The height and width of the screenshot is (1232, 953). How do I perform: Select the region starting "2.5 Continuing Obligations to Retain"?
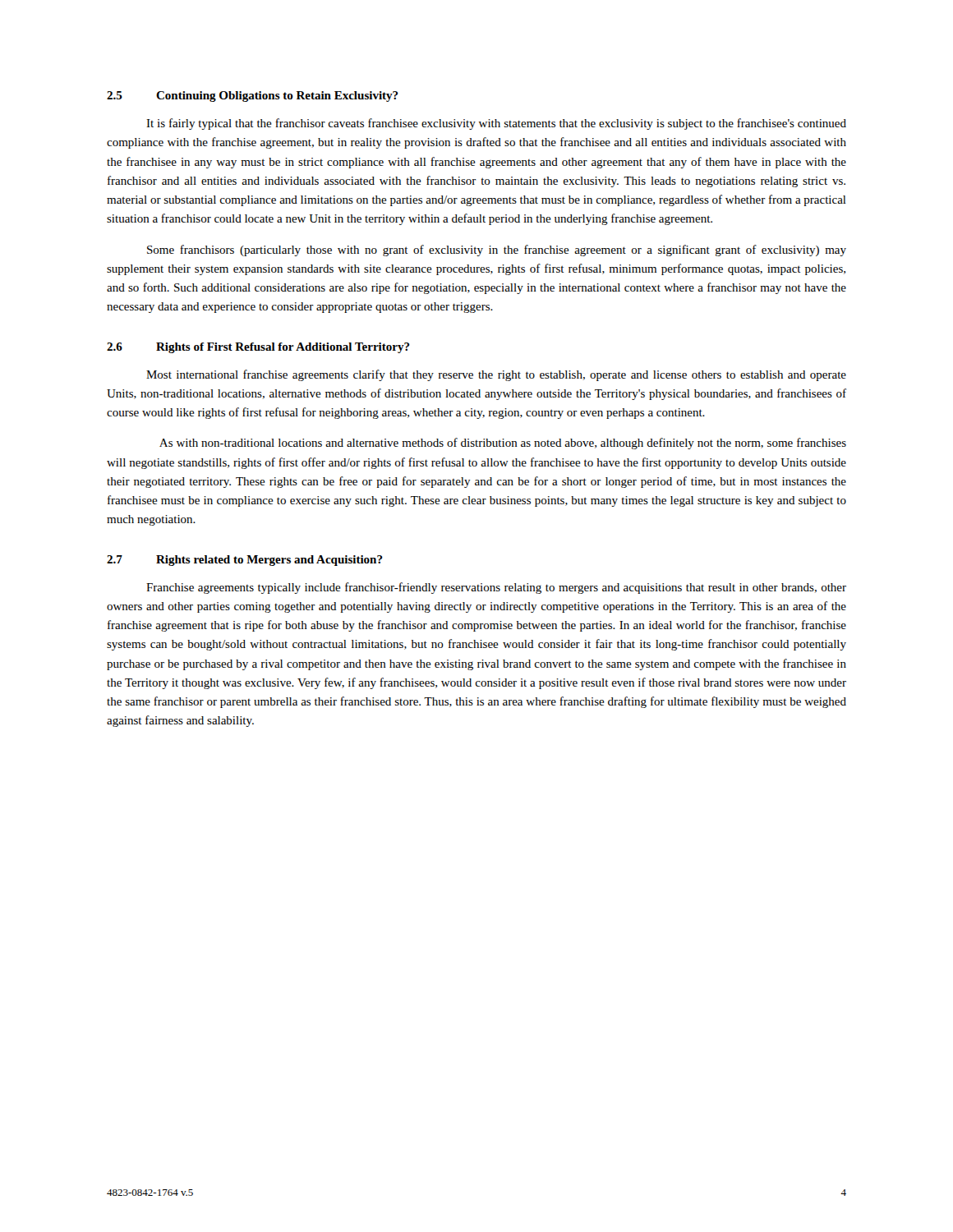(253, 96)
